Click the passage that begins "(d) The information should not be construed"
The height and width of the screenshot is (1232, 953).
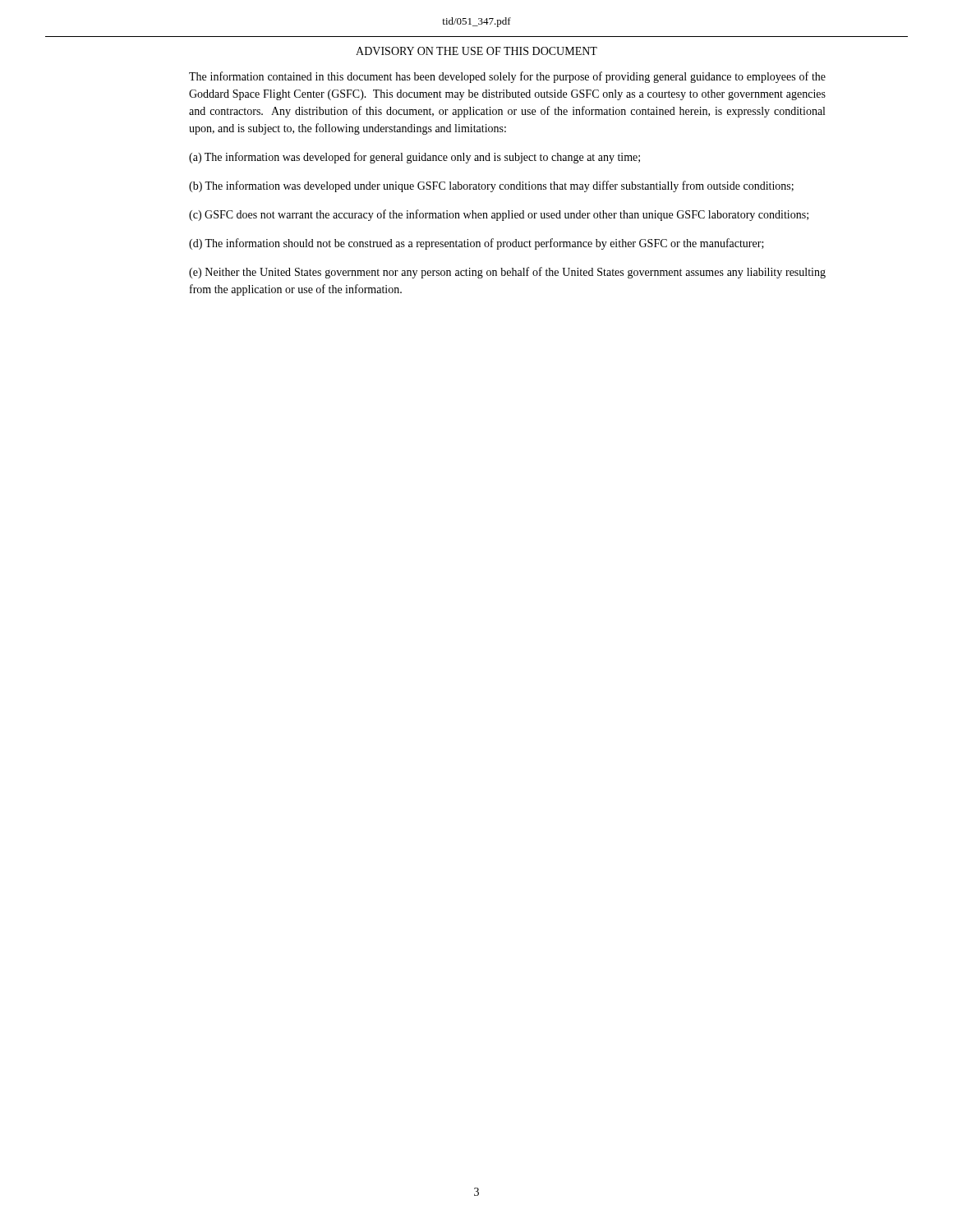(477, 244)
